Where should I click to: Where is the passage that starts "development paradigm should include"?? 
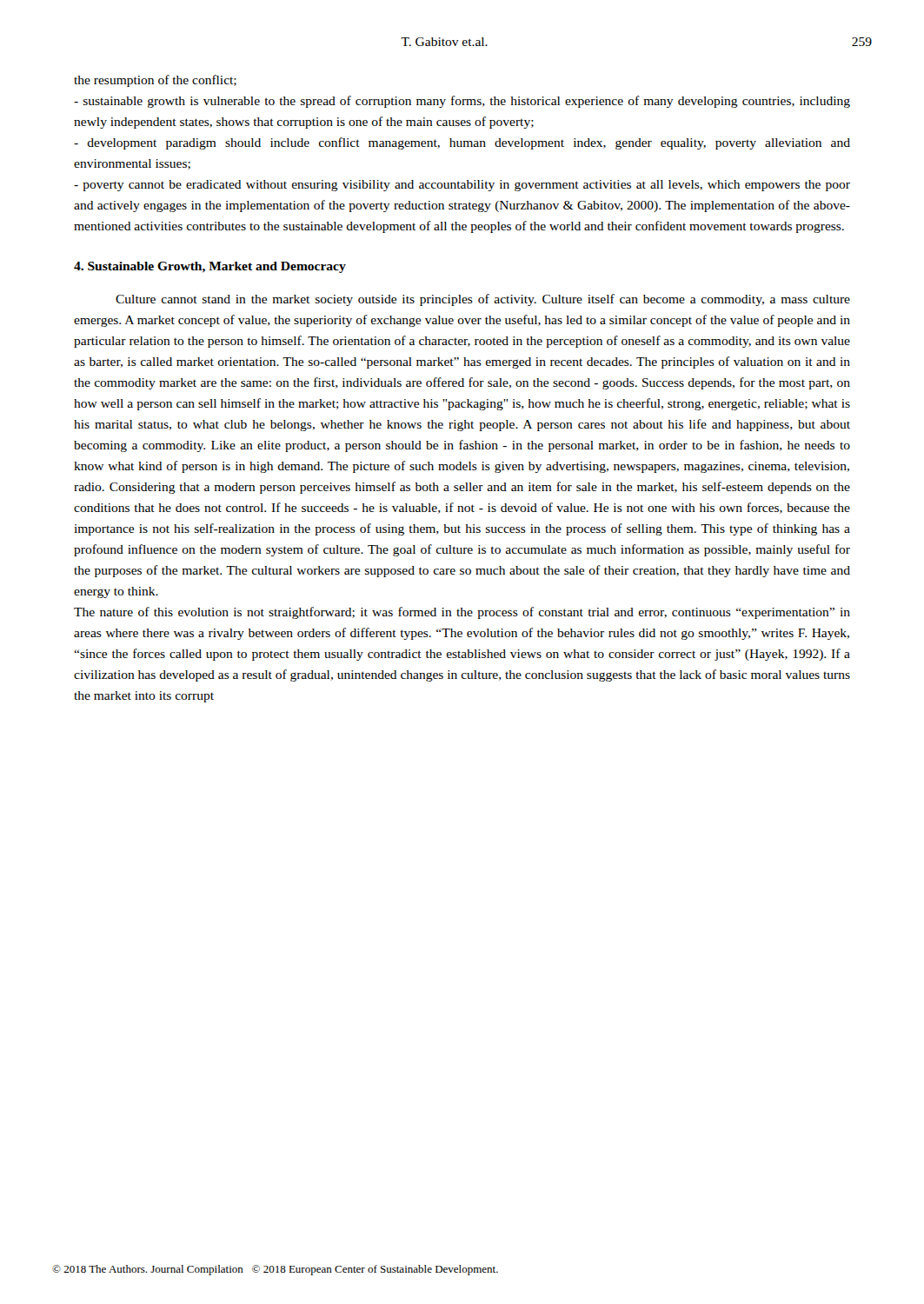pyautogui.click(x=462, y=153)
